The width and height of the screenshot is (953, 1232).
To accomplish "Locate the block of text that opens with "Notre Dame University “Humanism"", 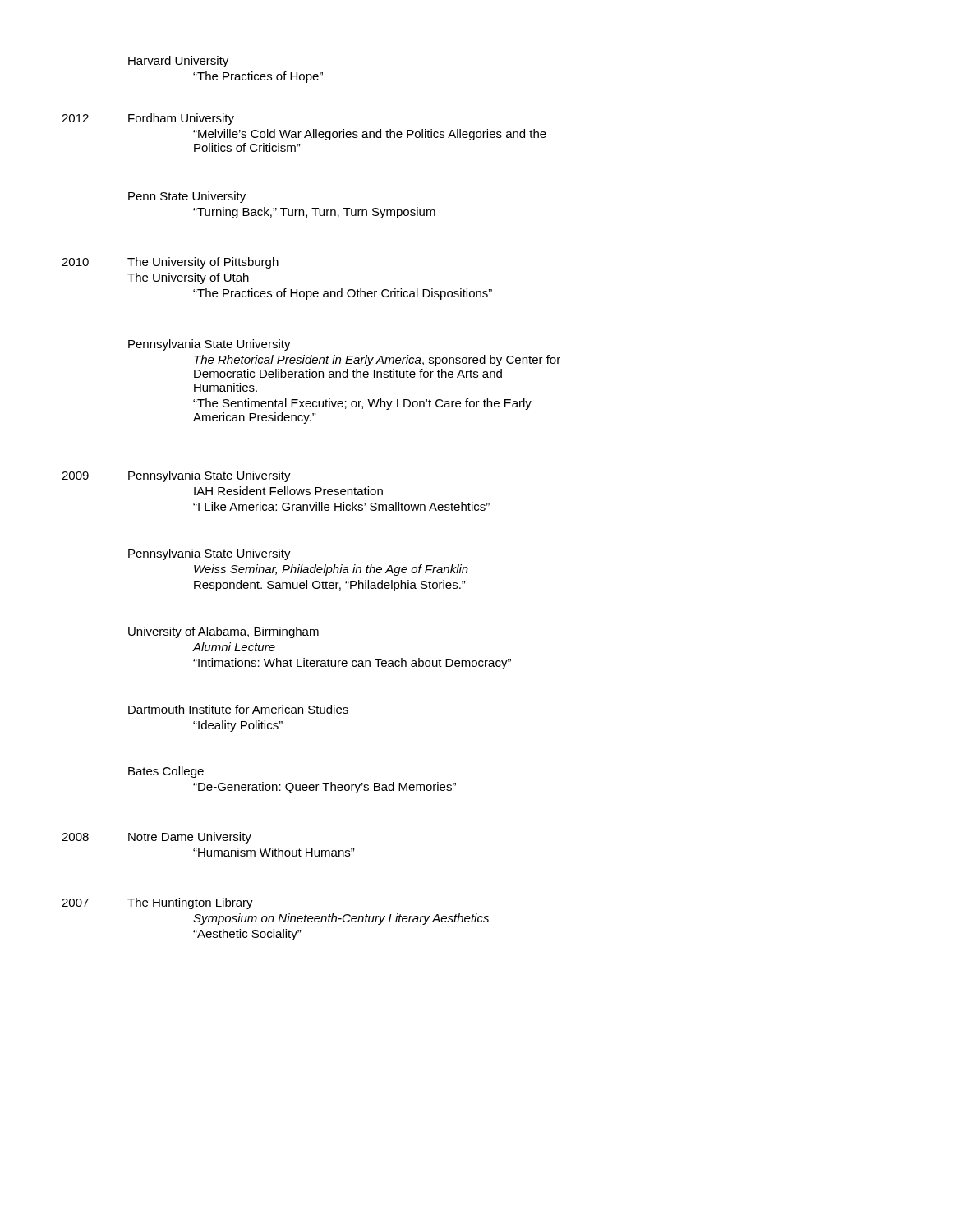I will (190, 838).
